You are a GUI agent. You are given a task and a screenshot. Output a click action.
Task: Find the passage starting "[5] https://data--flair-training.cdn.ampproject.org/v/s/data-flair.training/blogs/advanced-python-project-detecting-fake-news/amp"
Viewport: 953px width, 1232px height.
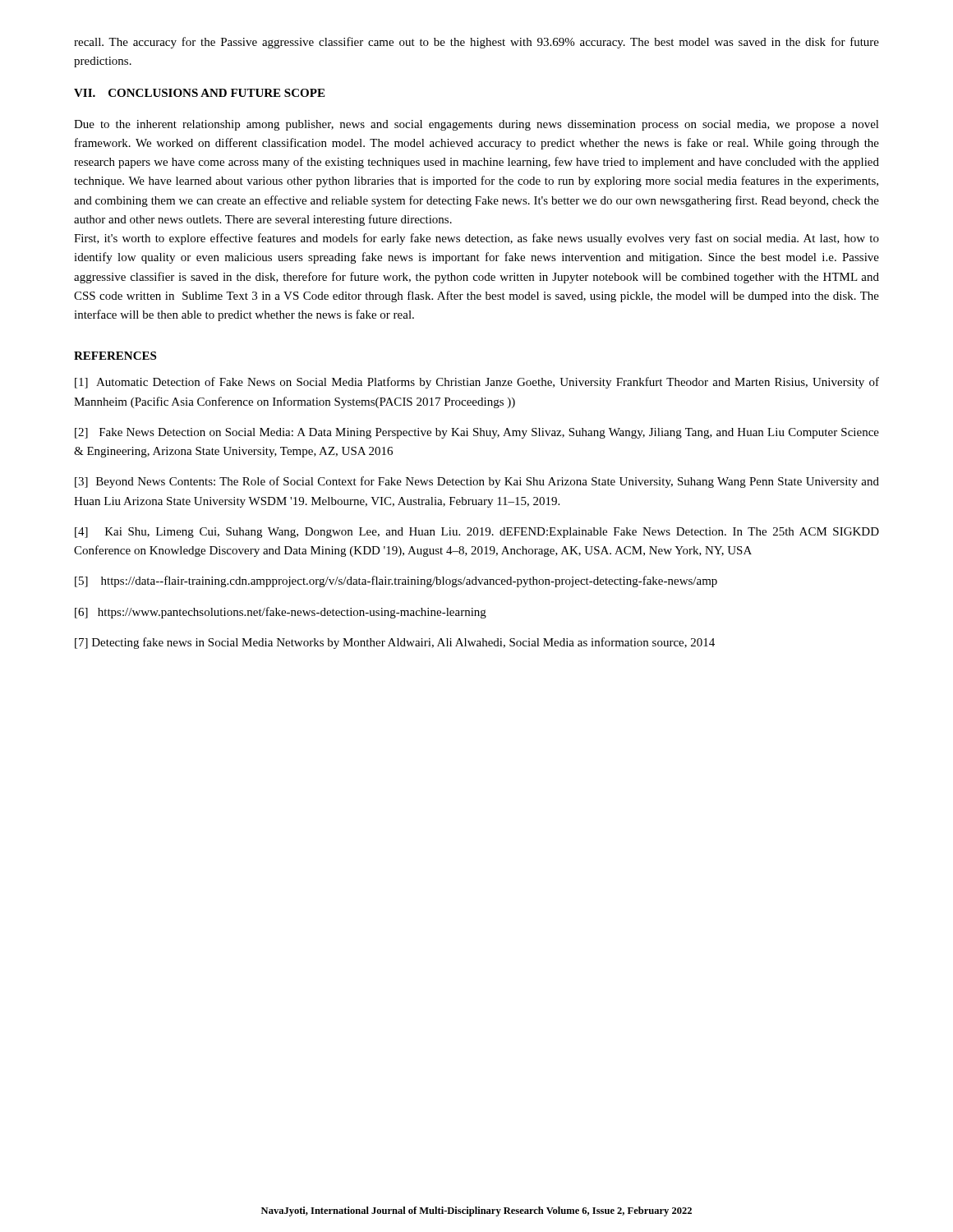tap(396, 581)
